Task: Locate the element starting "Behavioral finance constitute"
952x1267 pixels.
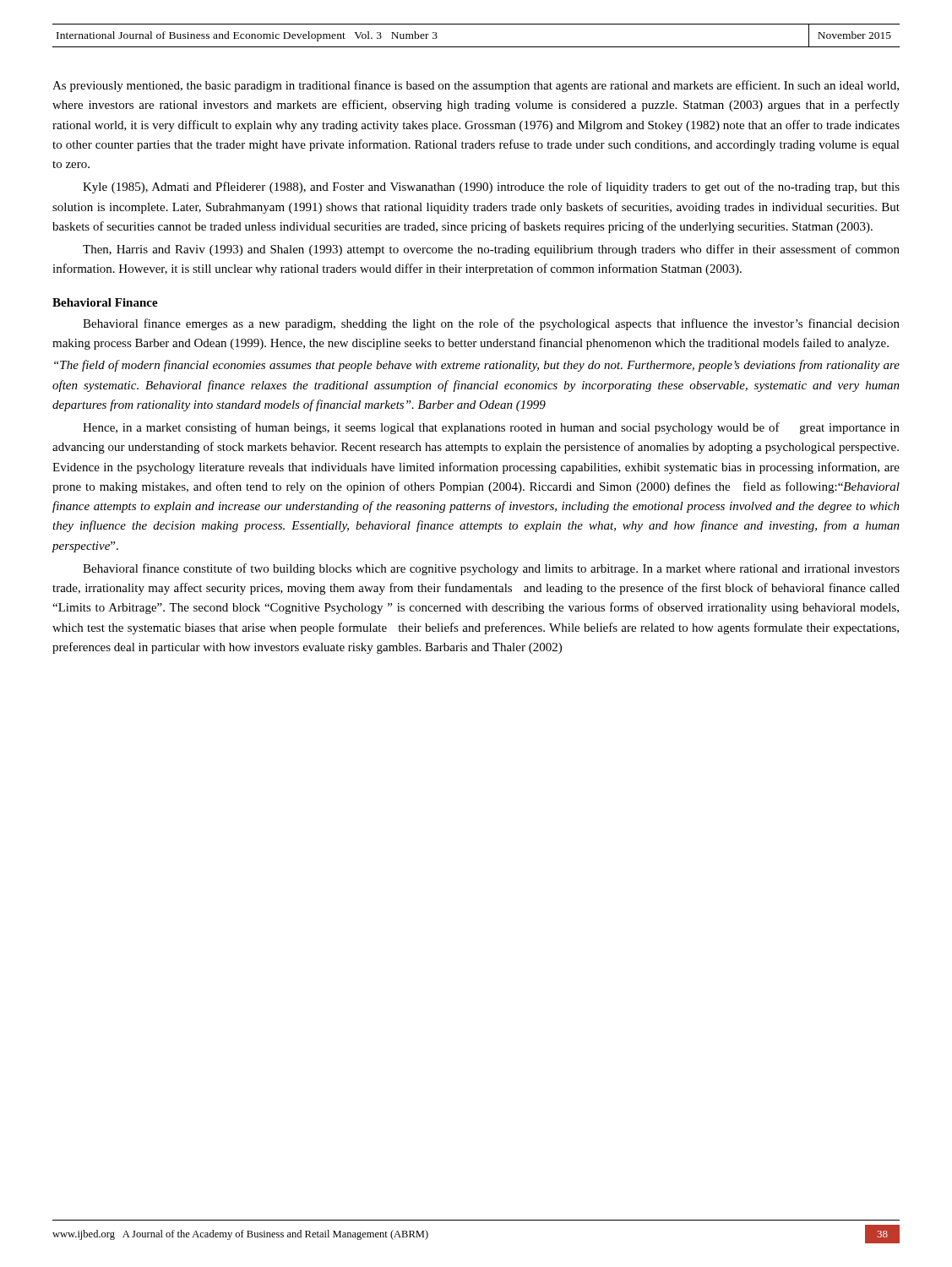Action: click(x=476, y=608)
